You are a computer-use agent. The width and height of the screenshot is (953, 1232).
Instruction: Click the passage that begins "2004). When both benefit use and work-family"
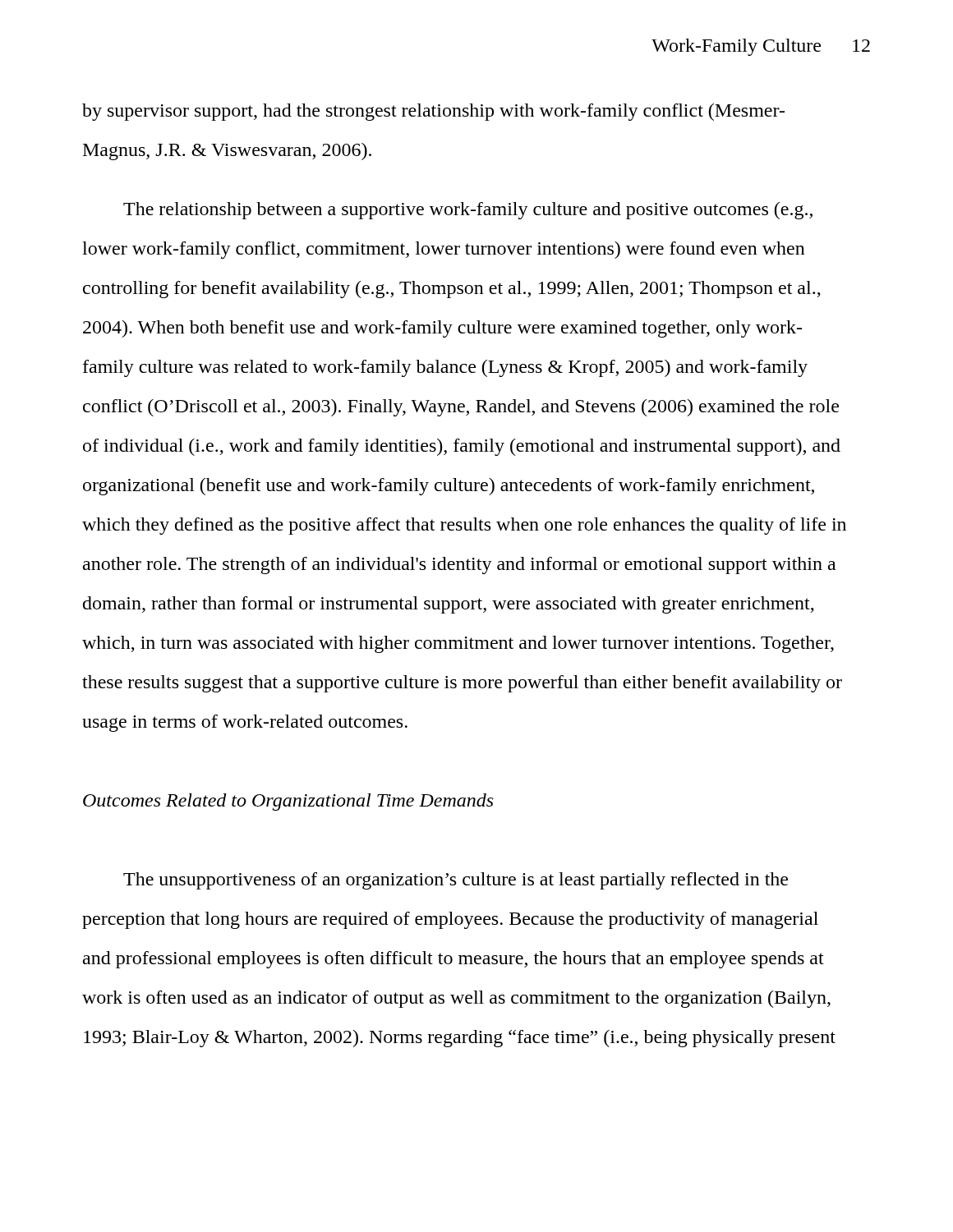point(442,327)
